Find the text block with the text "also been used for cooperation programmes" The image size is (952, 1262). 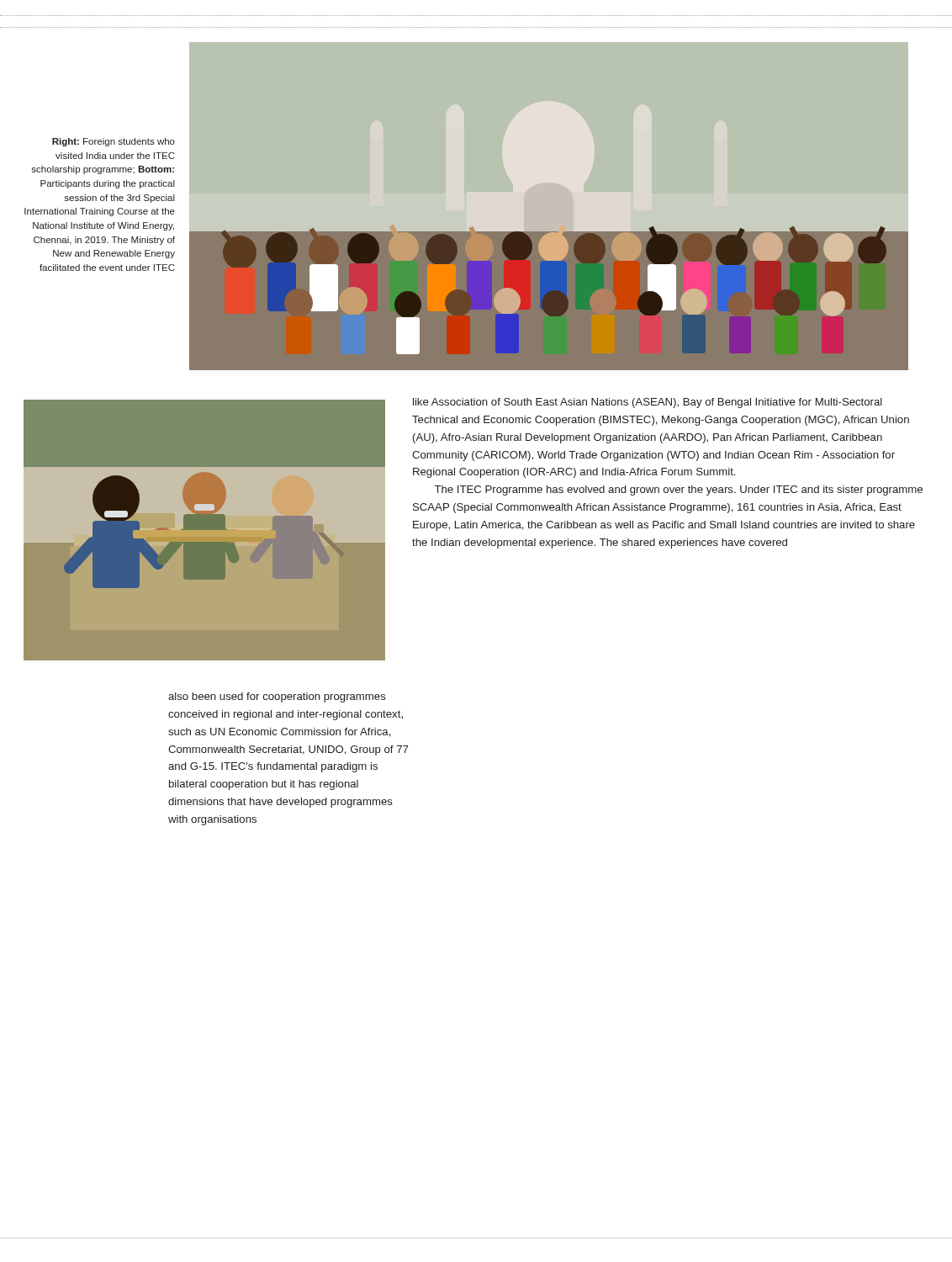pos(288,758)
